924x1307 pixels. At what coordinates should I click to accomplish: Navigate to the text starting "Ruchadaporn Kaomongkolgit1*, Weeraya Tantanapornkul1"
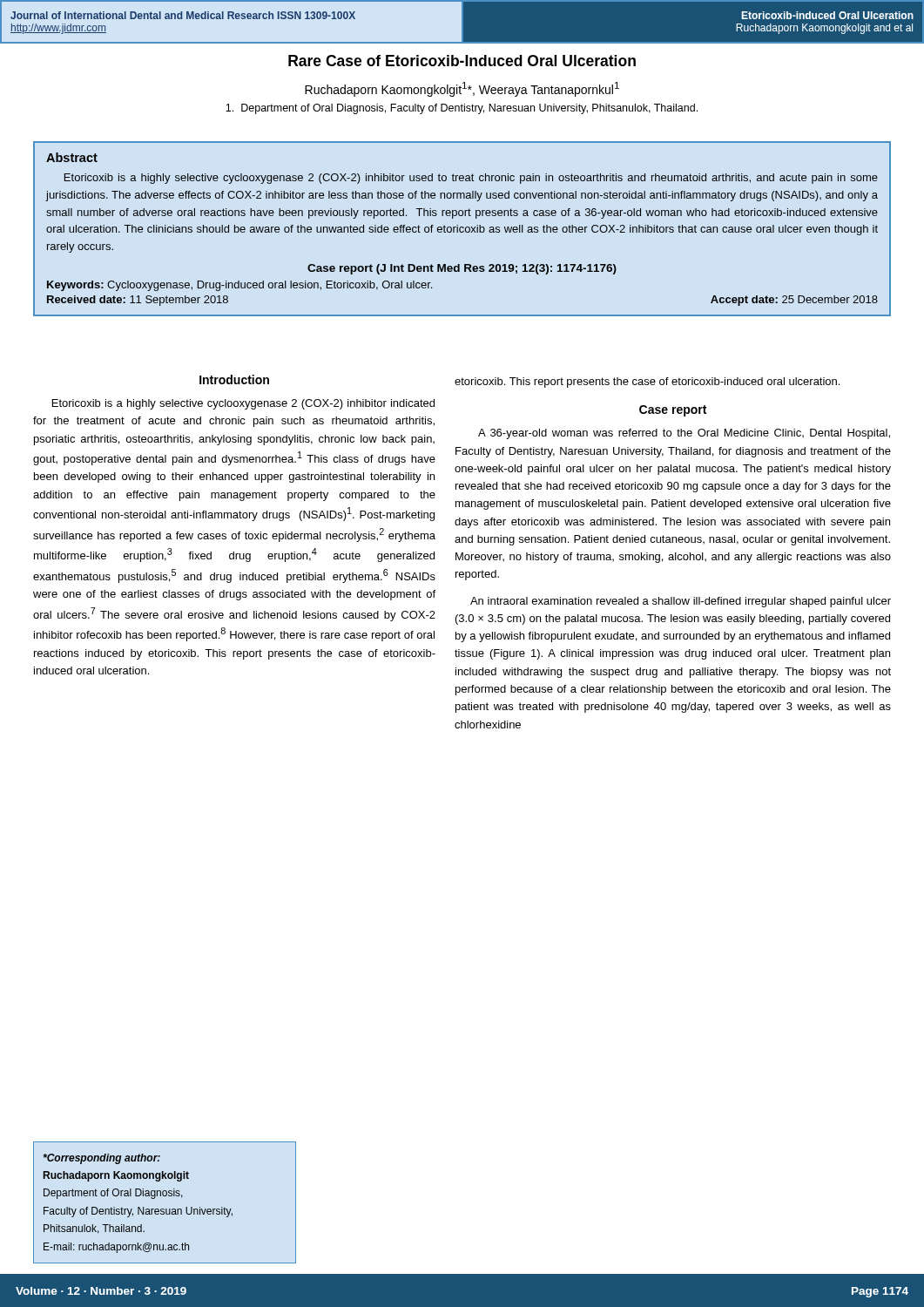point(462,88)
